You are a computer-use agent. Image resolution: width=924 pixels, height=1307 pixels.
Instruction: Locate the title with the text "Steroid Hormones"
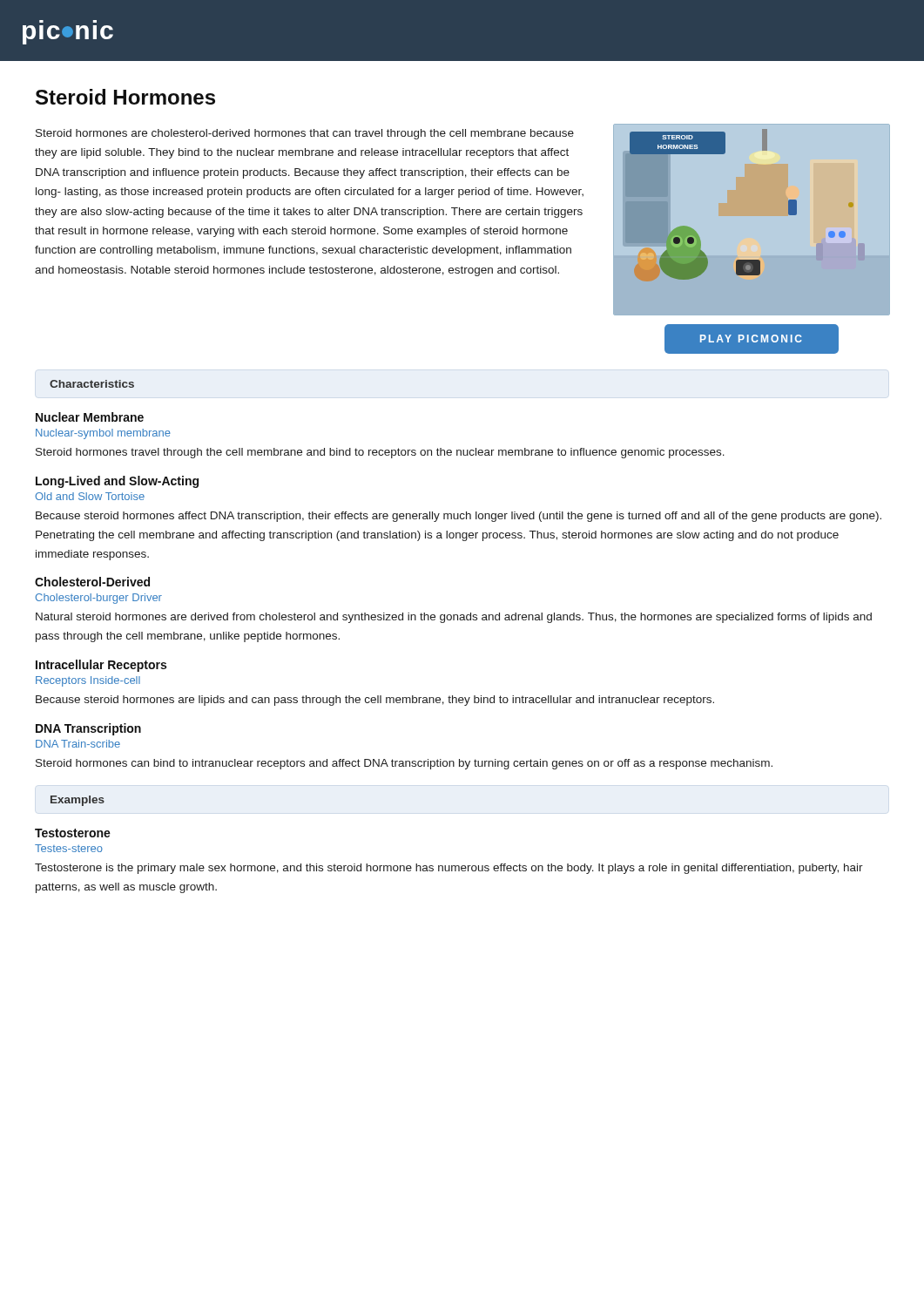click(125, 97)
